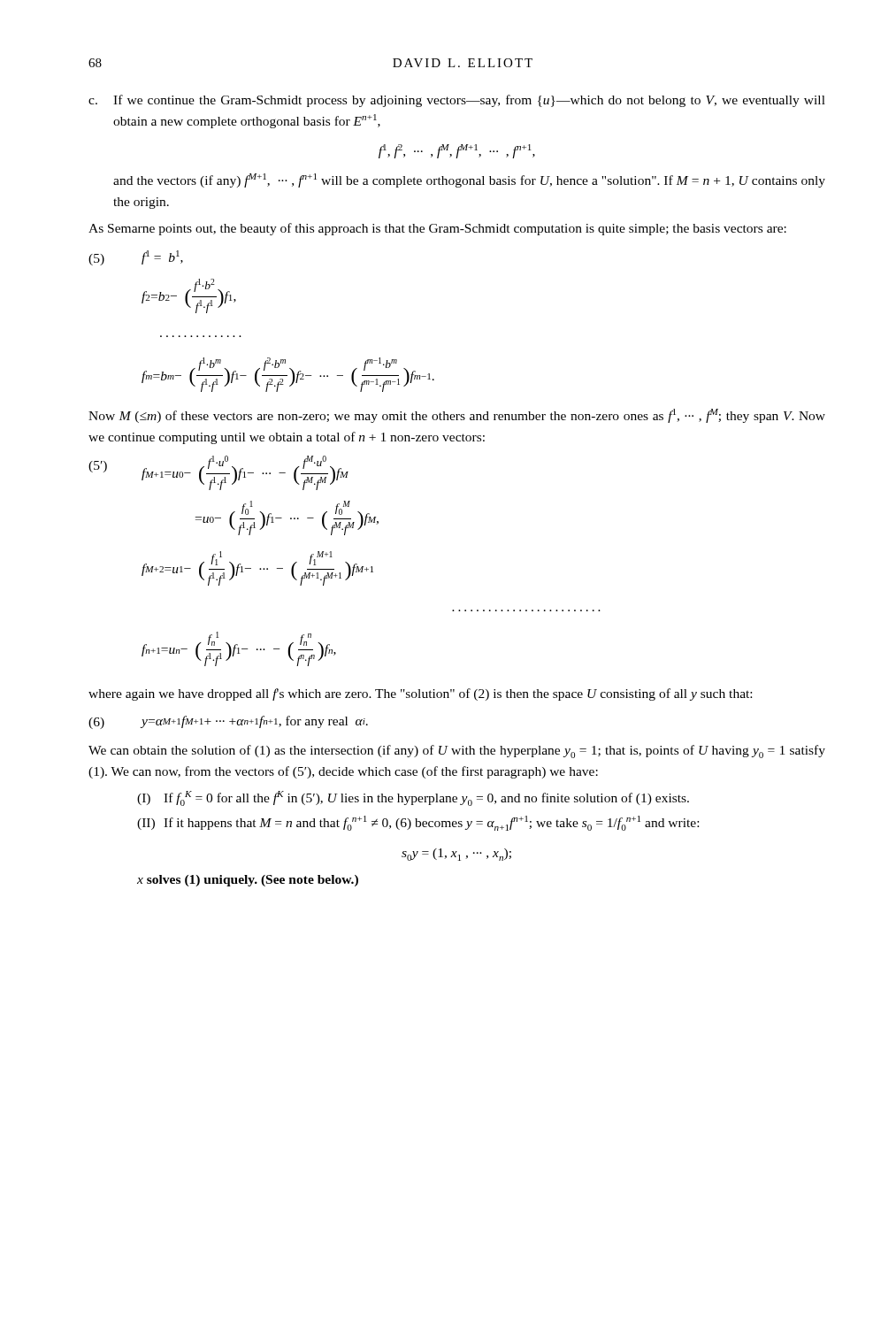The image size is (896, 1327).
Task: Click on the formula containing "(5′) fM+1 ="
Action: 218,473
